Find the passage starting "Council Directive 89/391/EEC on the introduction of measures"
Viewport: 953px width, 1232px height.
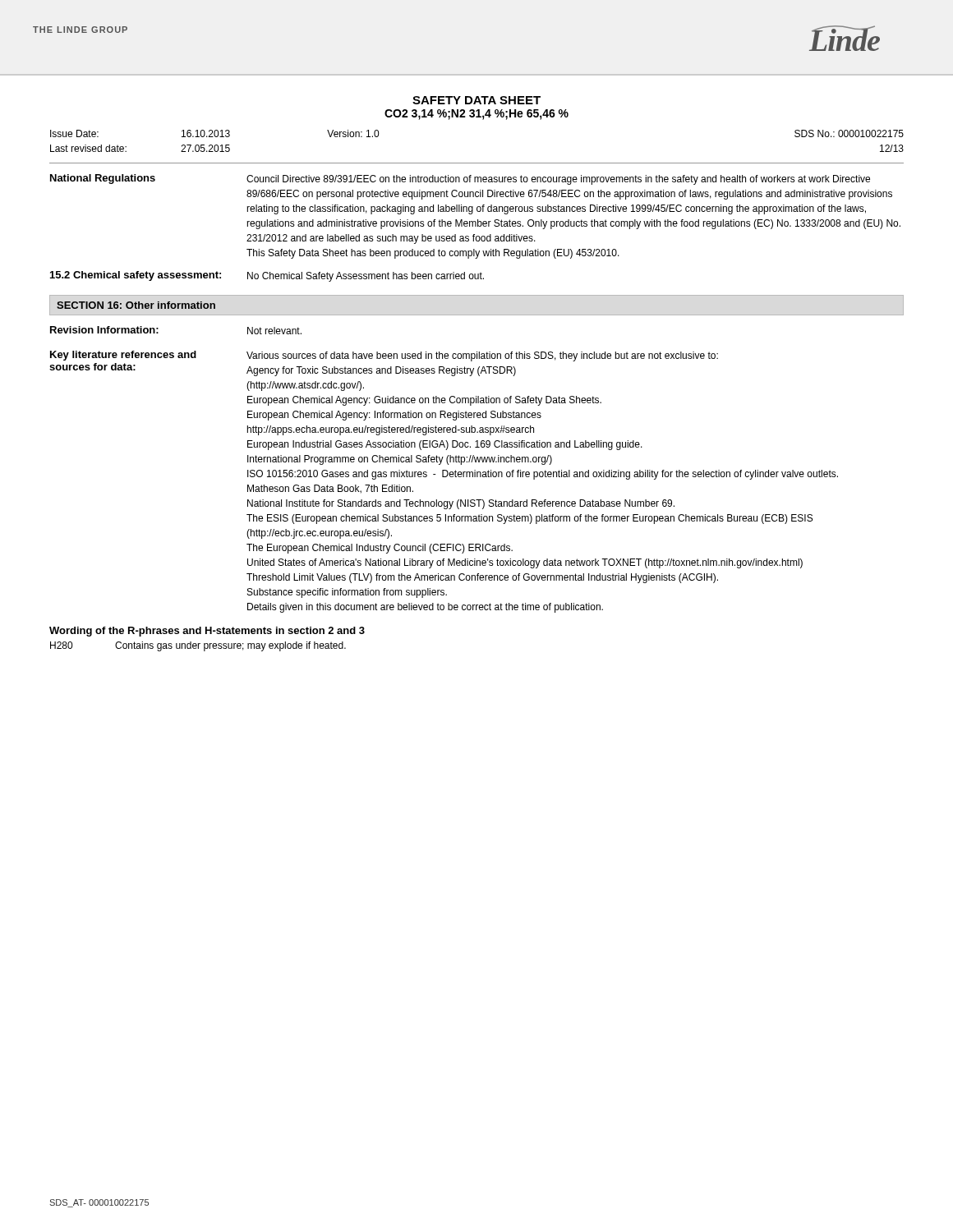(574, 216)
